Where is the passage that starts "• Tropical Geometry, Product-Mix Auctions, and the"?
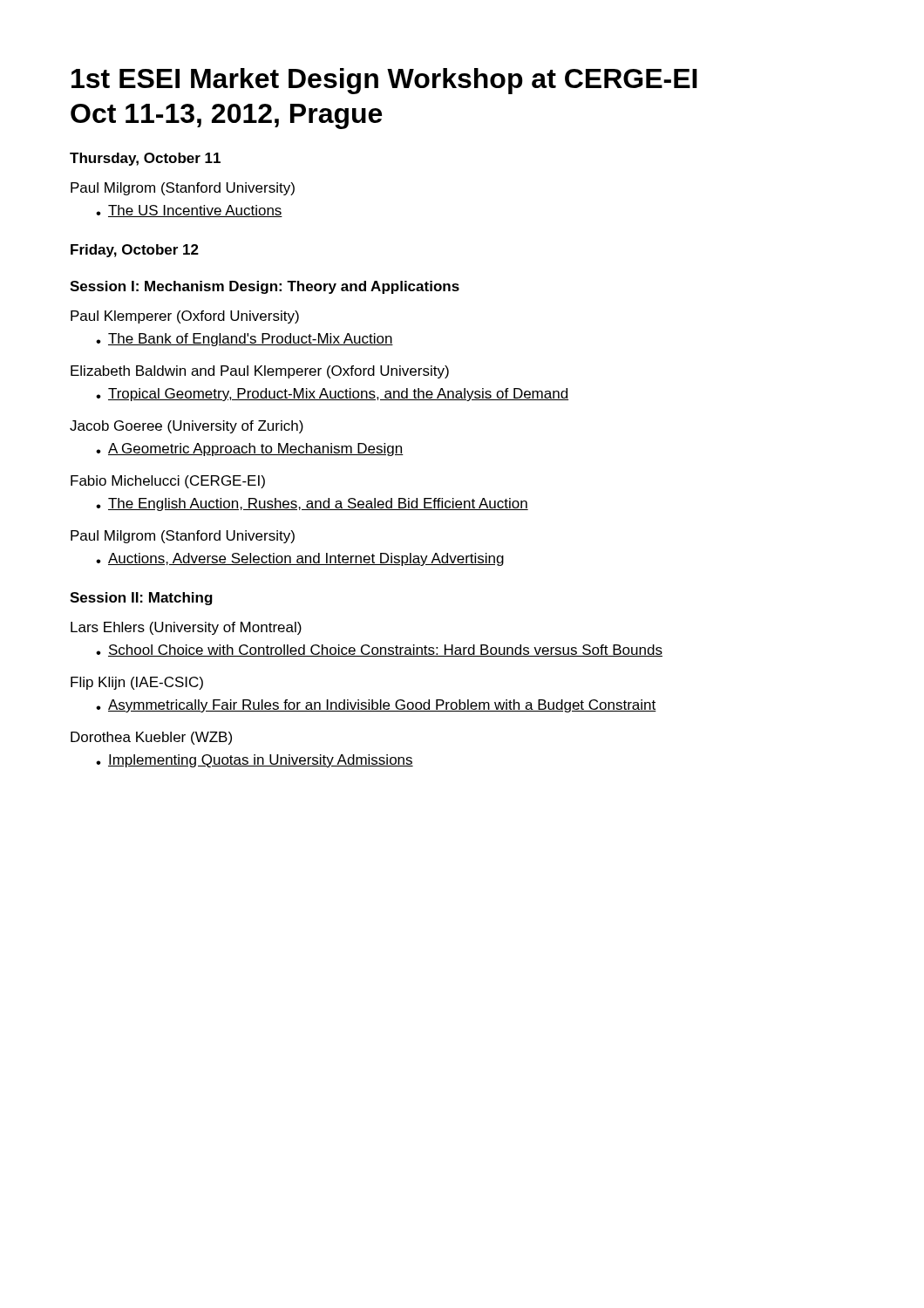This screenshot has height=1308, width=924. click(332, 395)
